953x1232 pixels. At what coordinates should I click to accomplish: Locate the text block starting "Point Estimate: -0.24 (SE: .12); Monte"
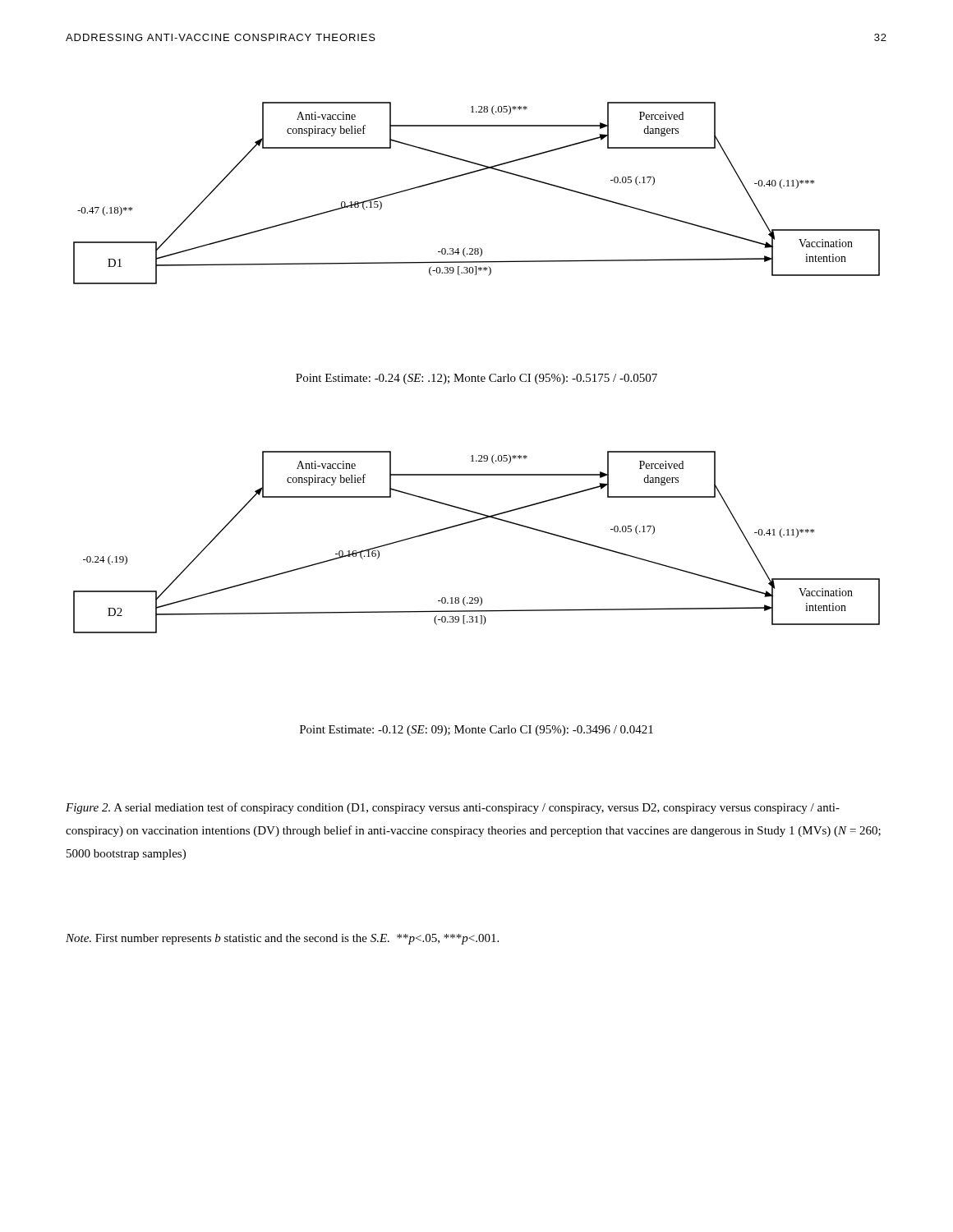(476, 378)
